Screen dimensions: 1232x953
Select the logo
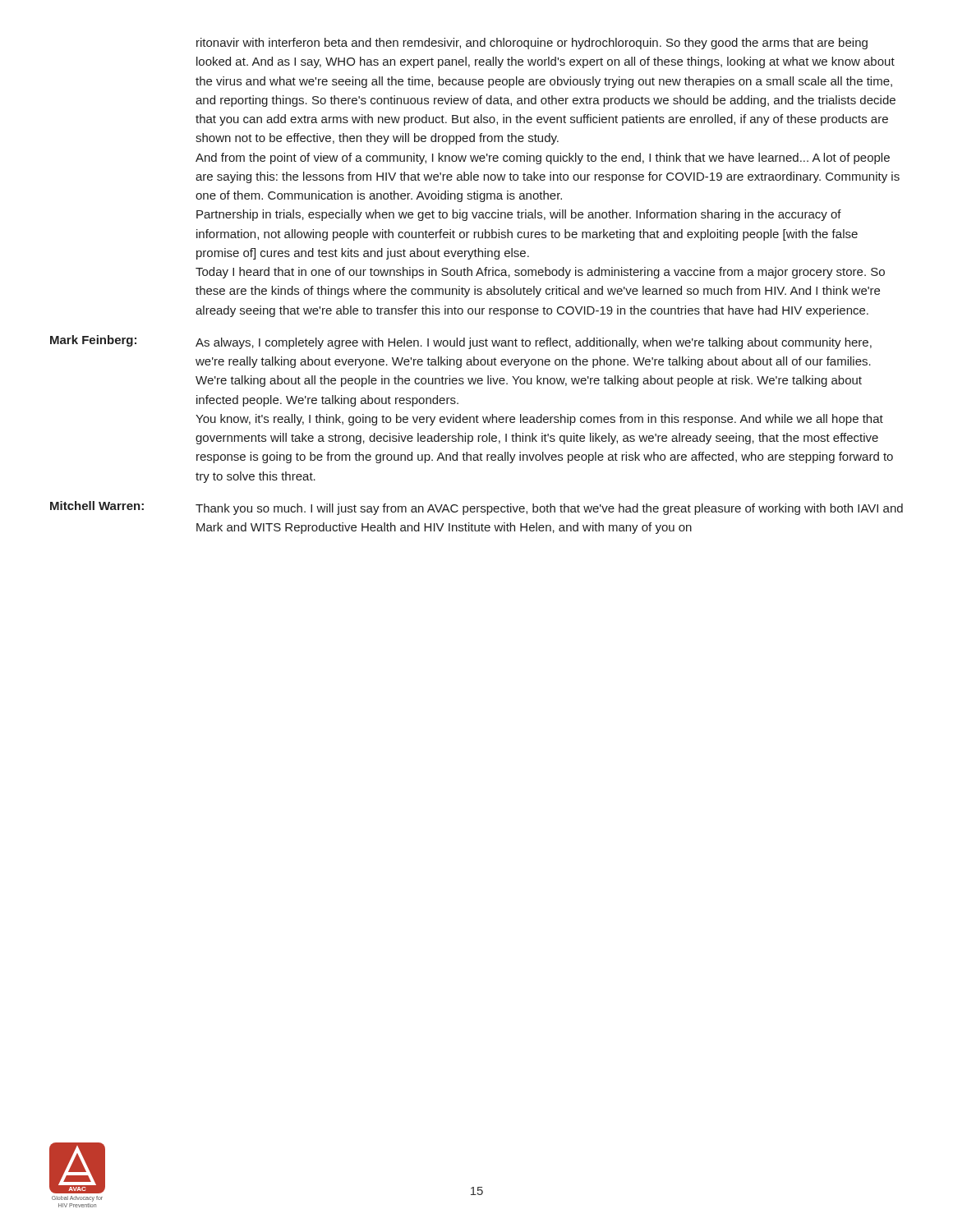(77, 1176)
